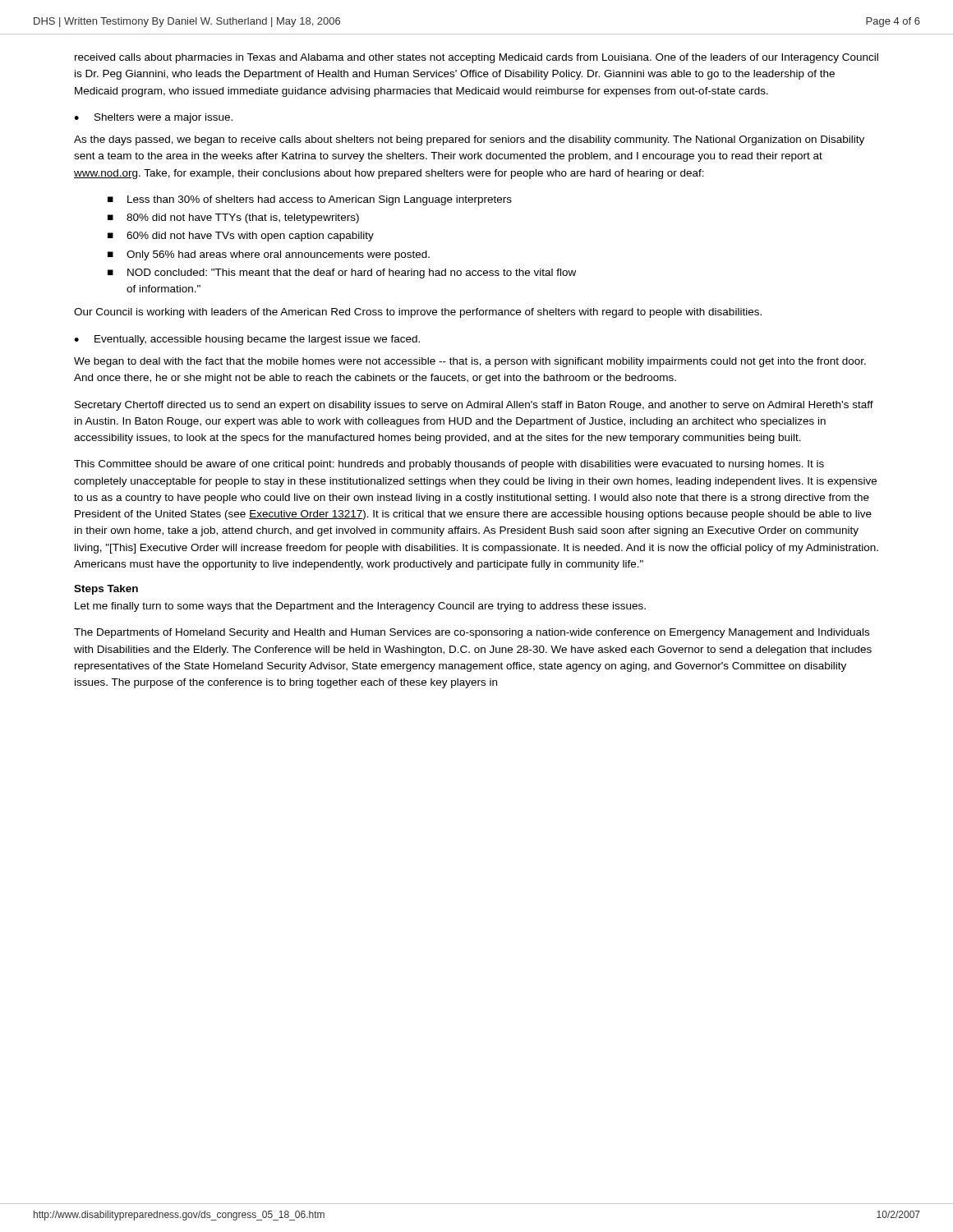This screenshot has width=953, height=1232.
Task: Navigate to the region starting "Let me finally turn to some"
Action: pyautogui.click(x=360, y=606)
